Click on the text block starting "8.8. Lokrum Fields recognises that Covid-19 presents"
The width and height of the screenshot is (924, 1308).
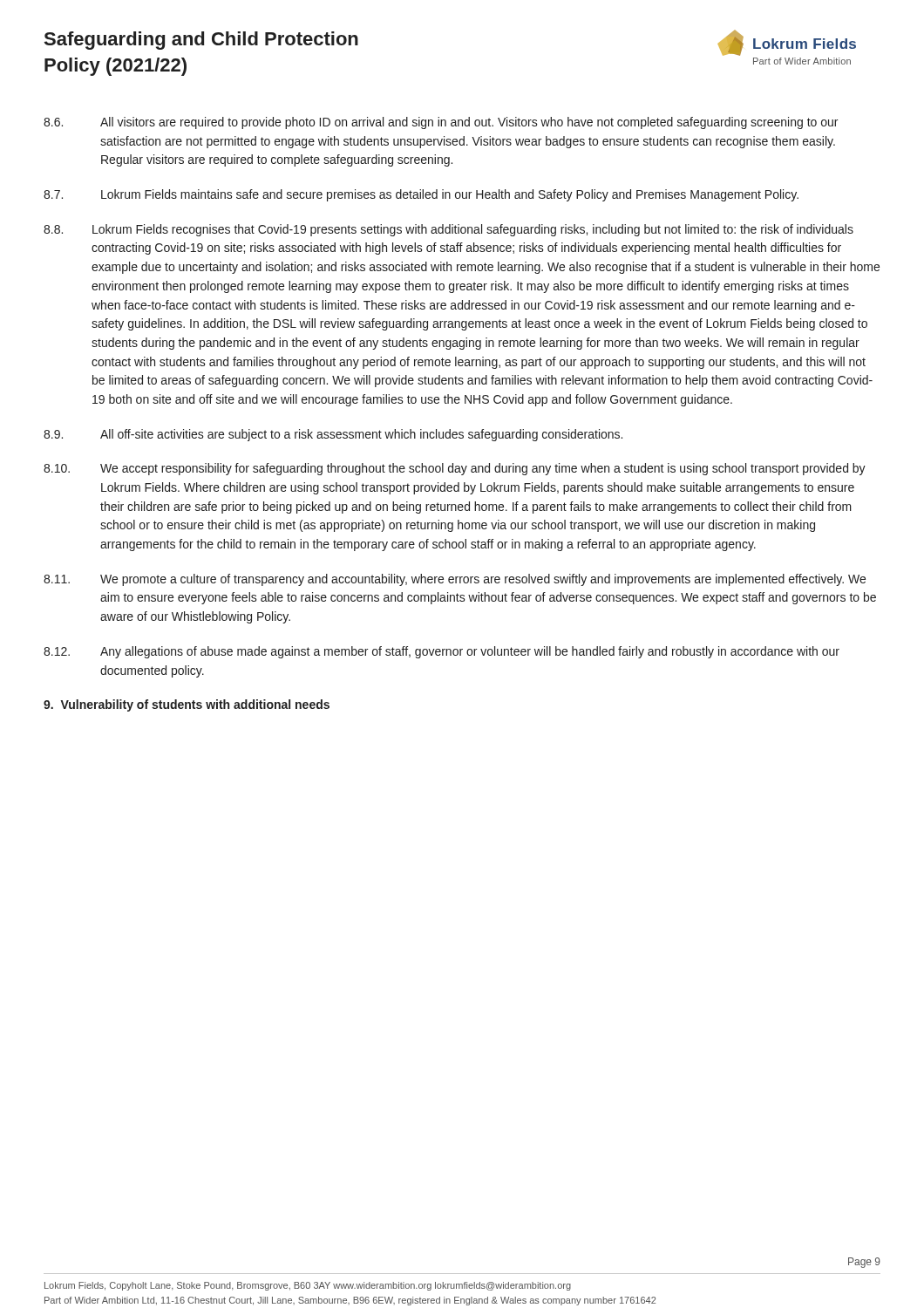pyautogui.click(x=462, y=315)
